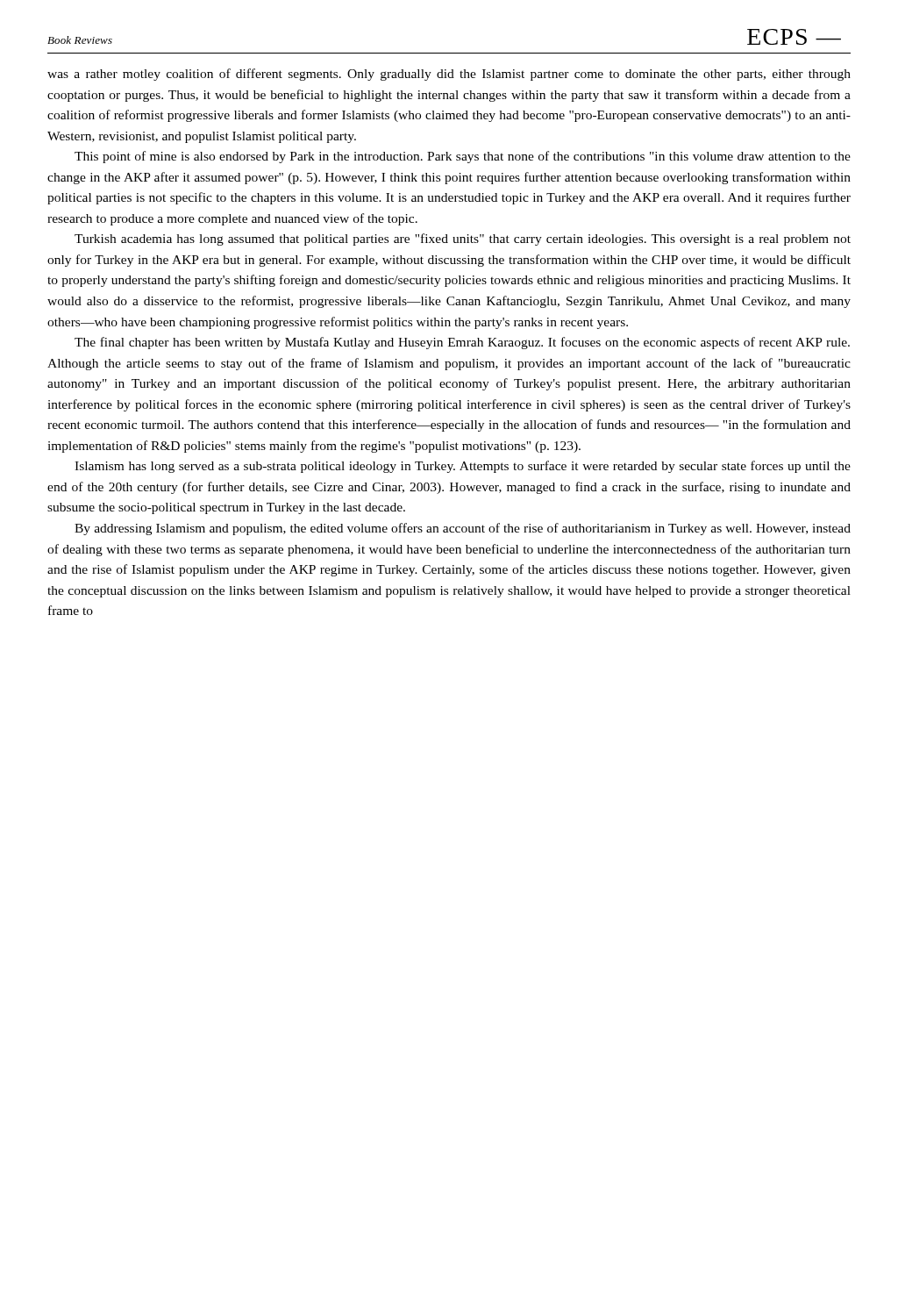Point to the passage starting "Islamism has long served as a sub-strata"
This screenshot has width=898, height=1316.
pyautogui.click(x=449, y=487)
